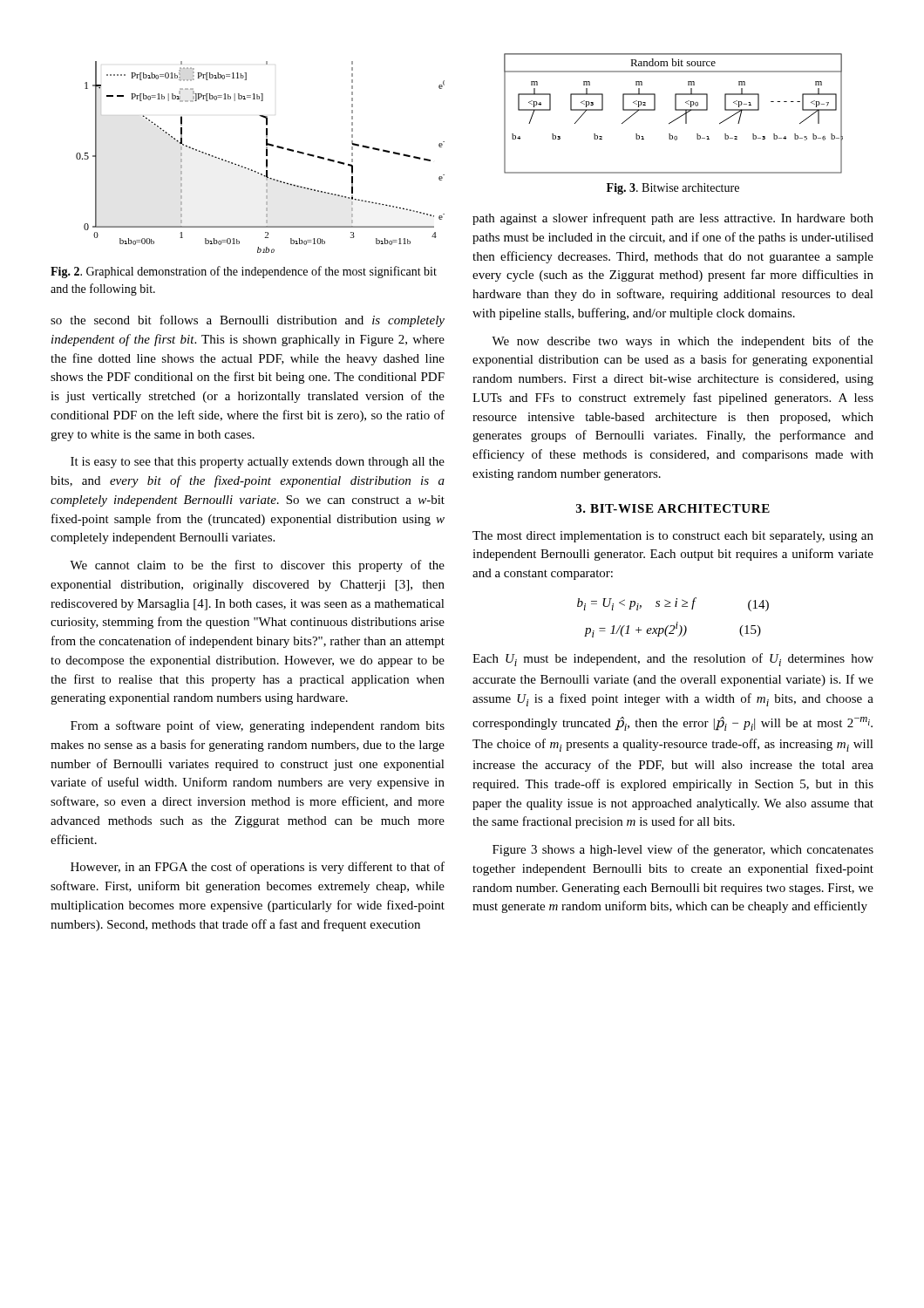The image size is (924, 1308).
Task: Click the passage that begins "Figure 3 shows a"
Action: click(673, 879)
